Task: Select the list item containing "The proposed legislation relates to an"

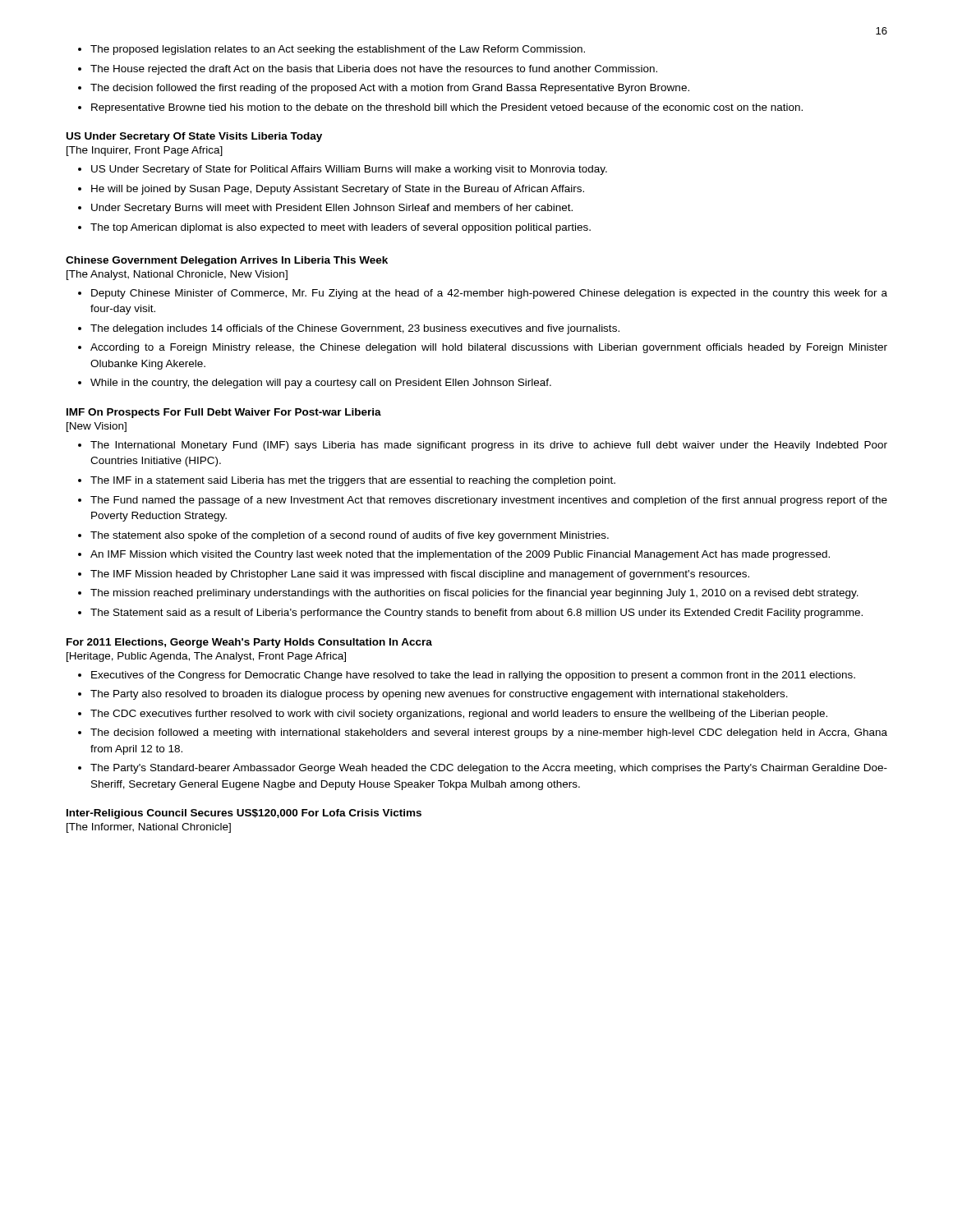Action: pos(338,49)
